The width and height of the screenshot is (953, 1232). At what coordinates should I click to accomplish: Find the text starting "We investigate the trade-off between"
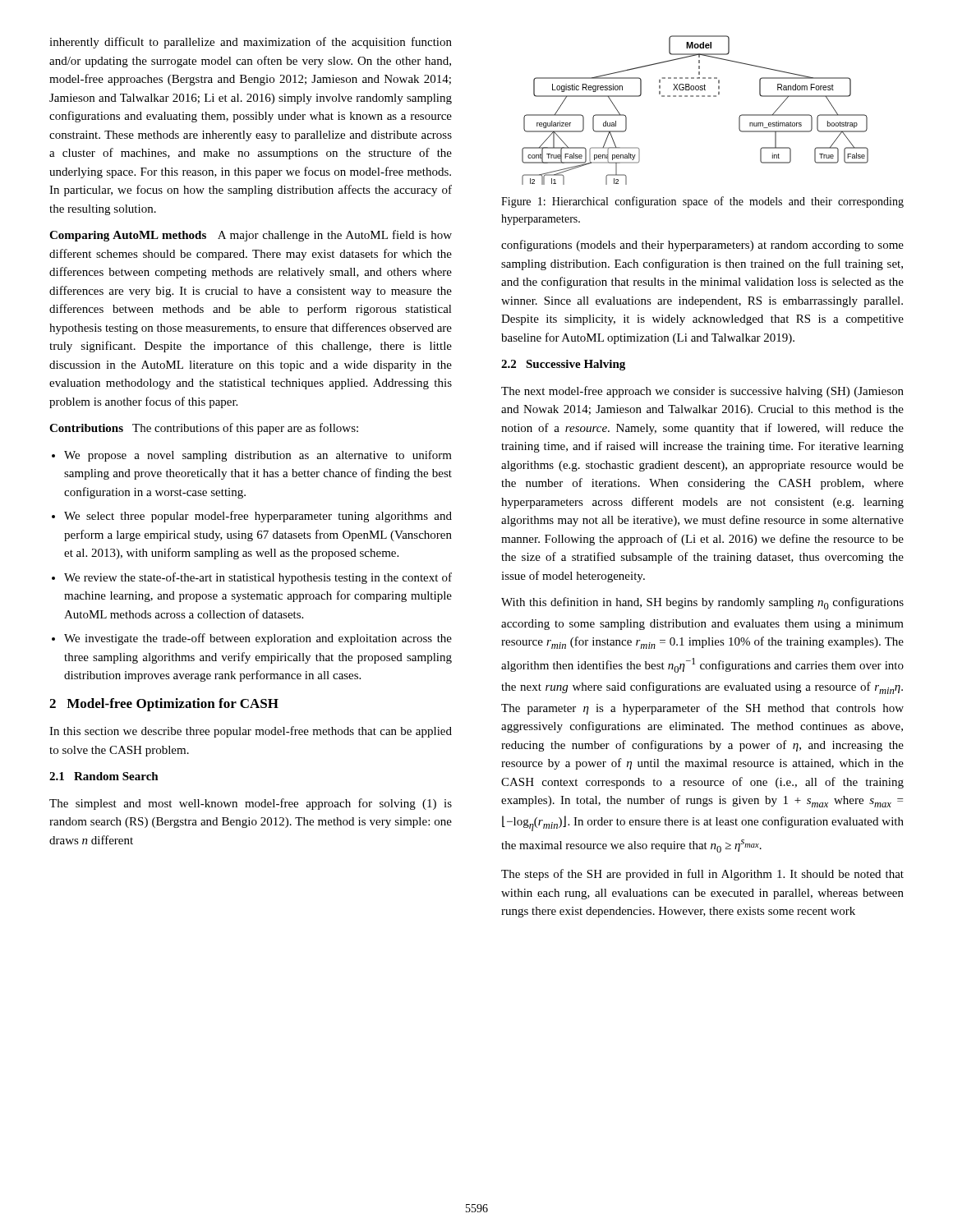coord(258,657)
